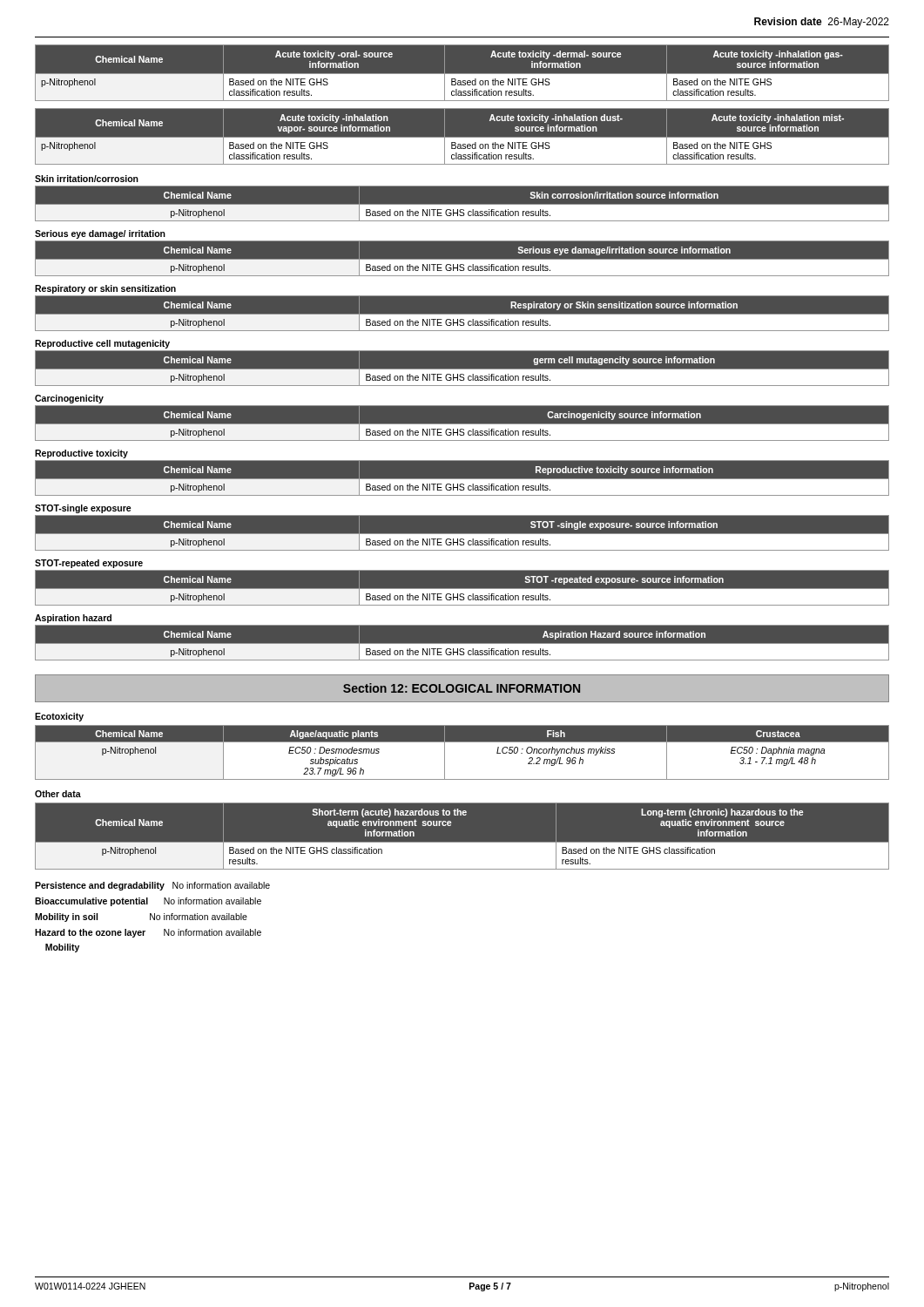Find the table that mentions "STOT -repeated exposure- source information"
The height and width of the screenshot is (1307, 924).
(462, 588)
